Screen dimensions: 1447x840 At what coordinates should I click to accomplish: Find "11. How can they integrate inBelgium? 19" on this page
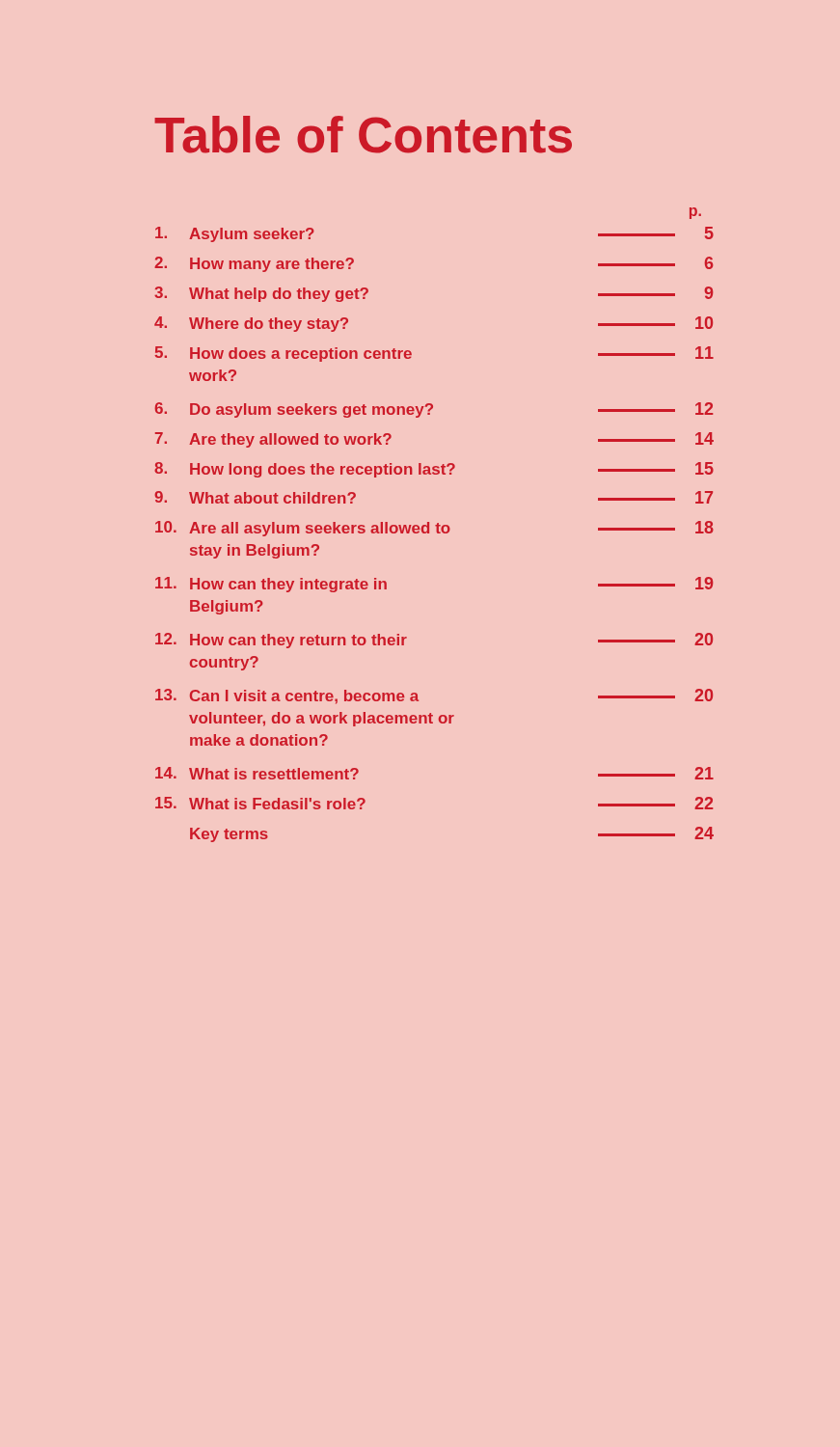tap(271, 583)
